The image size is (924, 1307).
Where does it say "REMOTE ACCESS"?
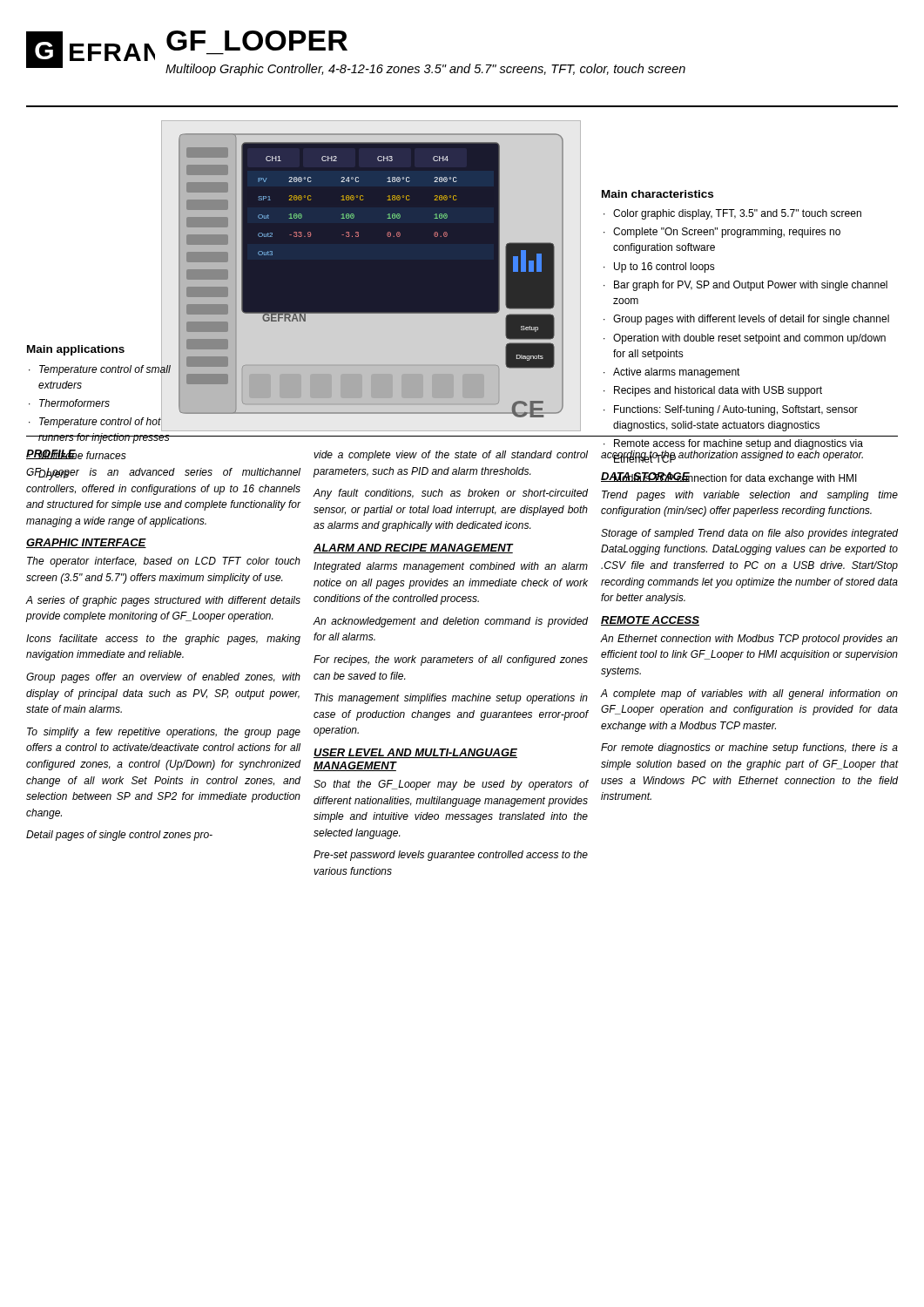(x=650, y=620)
